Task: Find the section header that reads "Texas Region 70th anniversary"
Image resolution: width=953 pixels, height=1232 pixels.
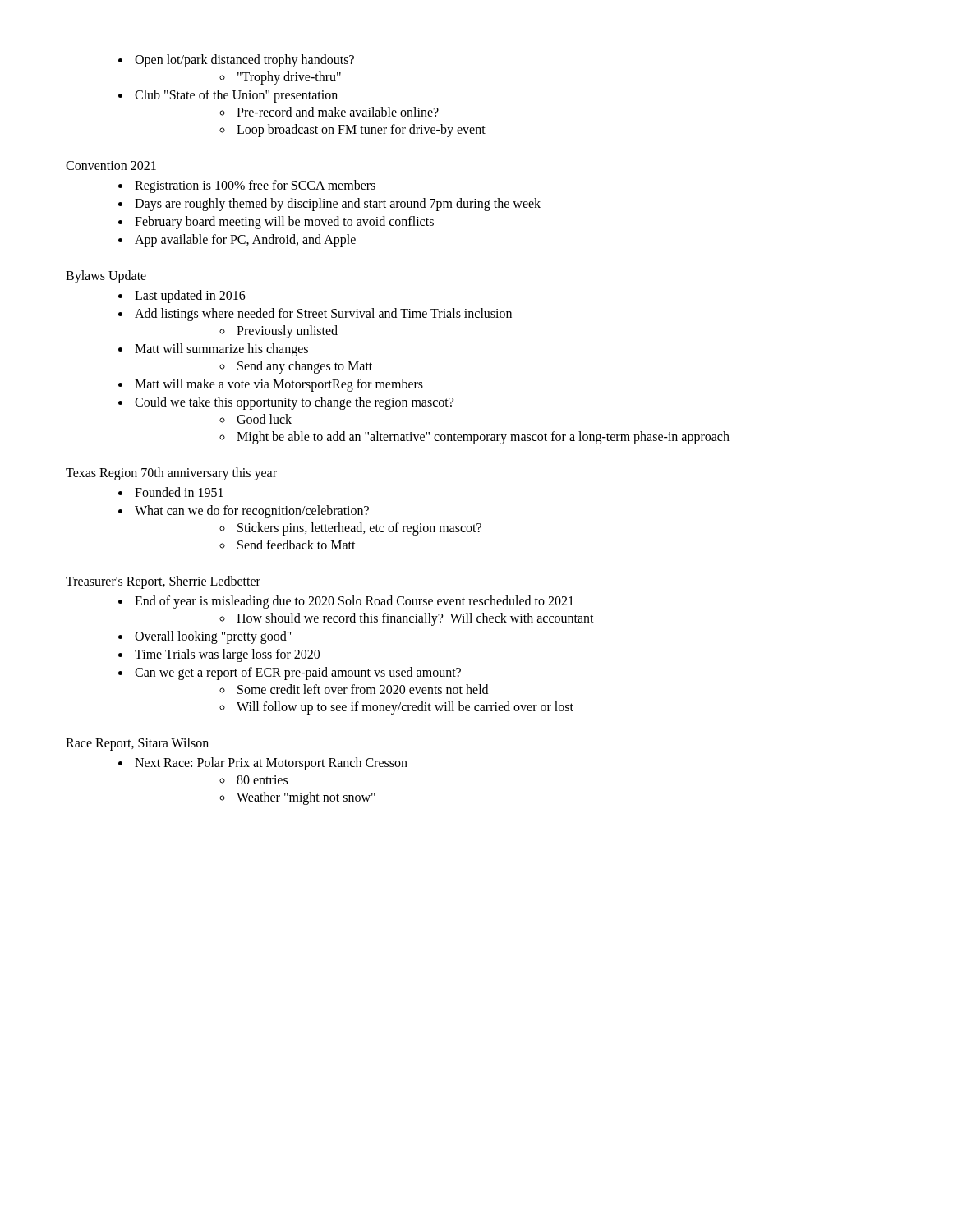Action: 171,473
